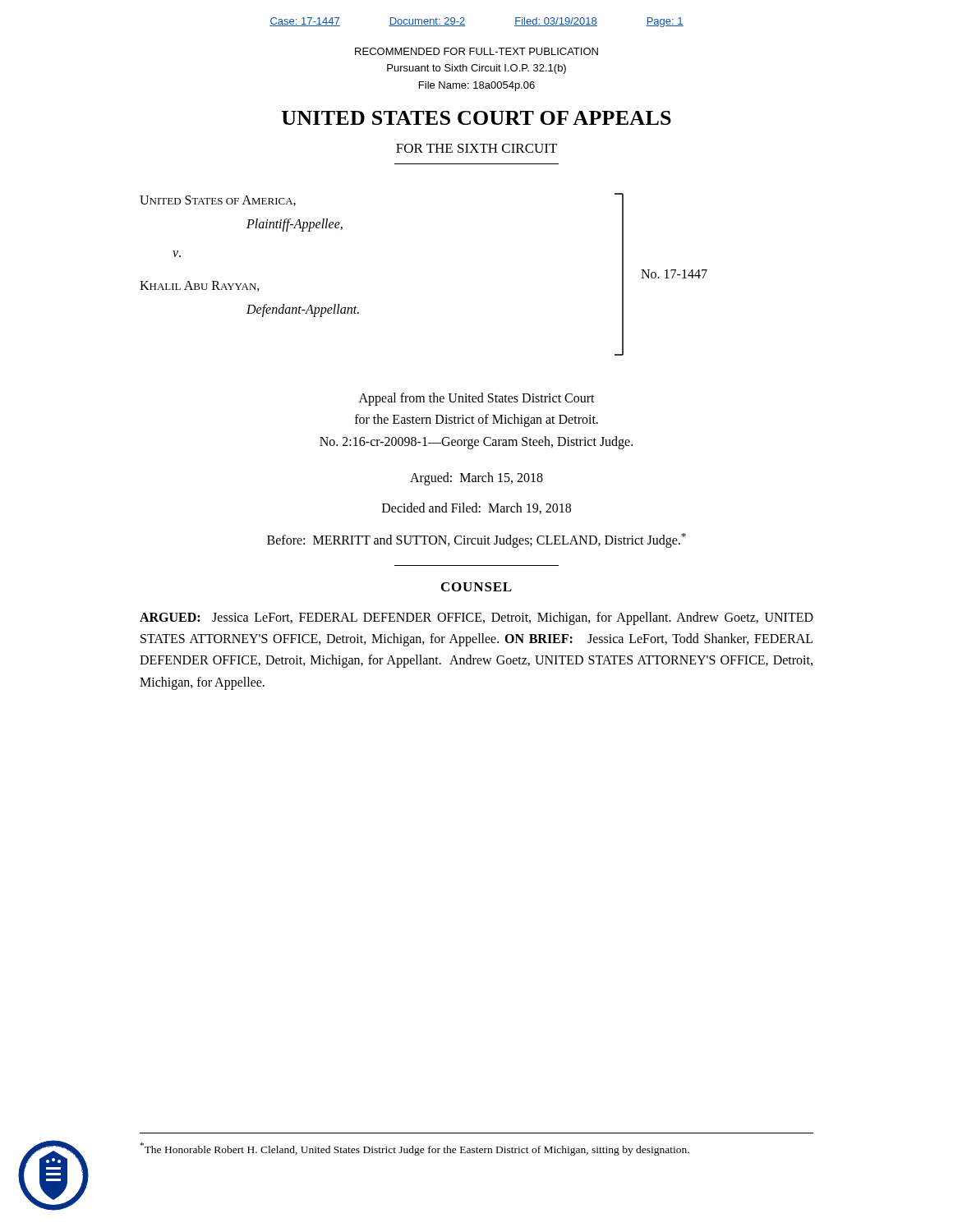Image resolution: width=953 pixels, height=1232 pixels.
Task: Point to "File Name: 18a0054p.06"
Action: 476,85
